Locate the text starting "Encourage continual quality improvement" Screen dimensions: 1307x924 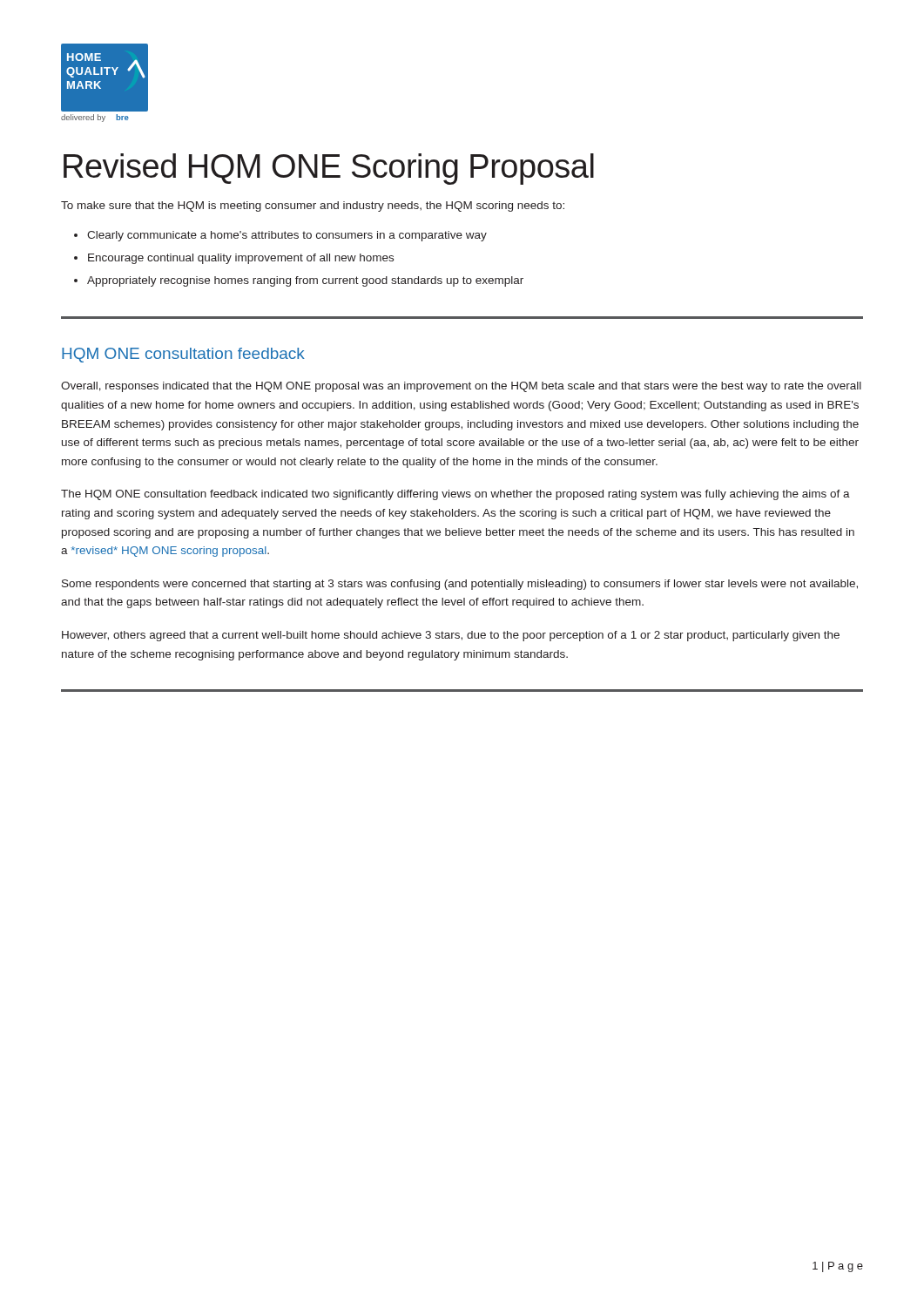pyautogui.click(x=241, y=258)
